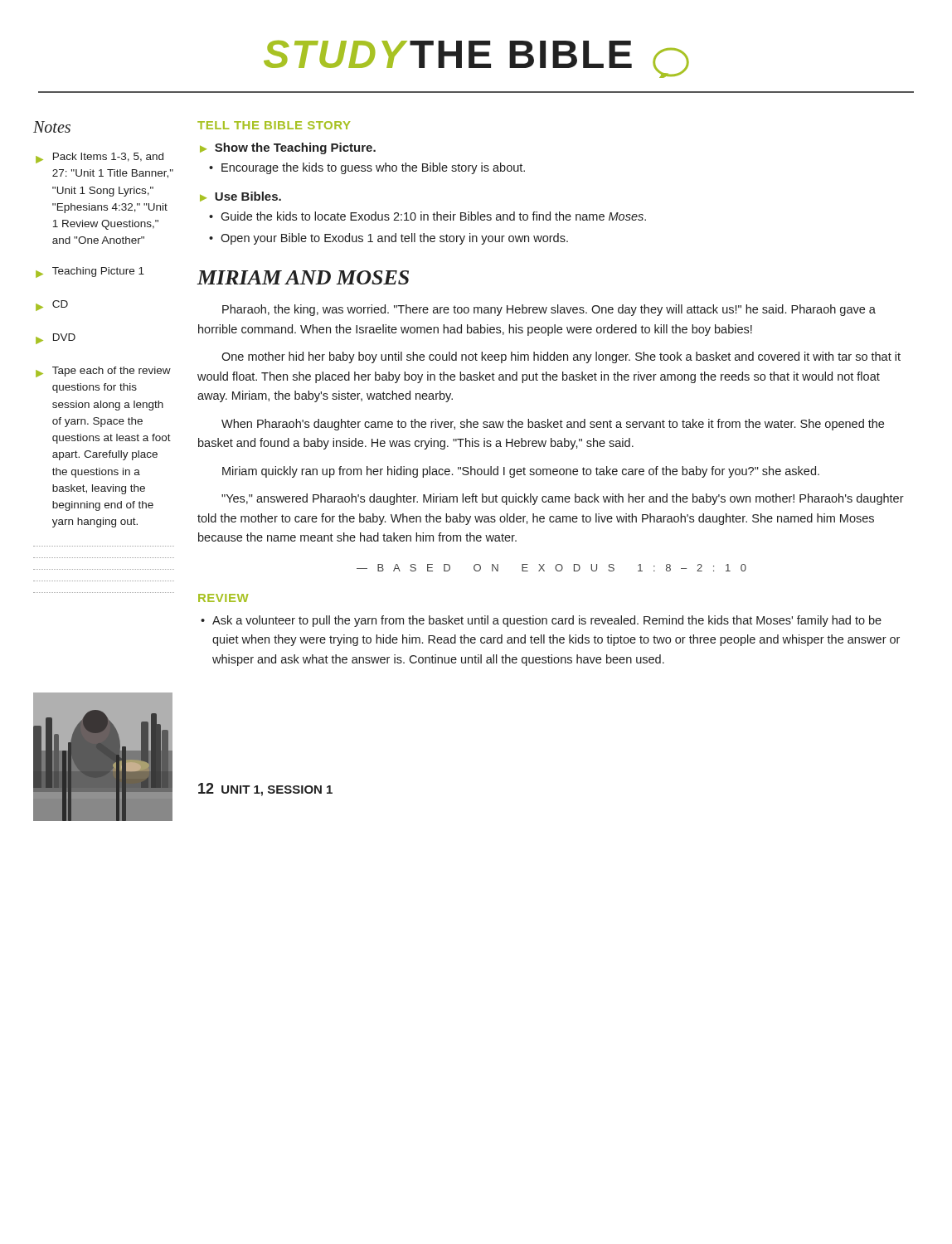The image size is (952, 1244).
Task: Navigate to the passage starting "Pharaoh, the king,"
Action: tap(536, 319)
